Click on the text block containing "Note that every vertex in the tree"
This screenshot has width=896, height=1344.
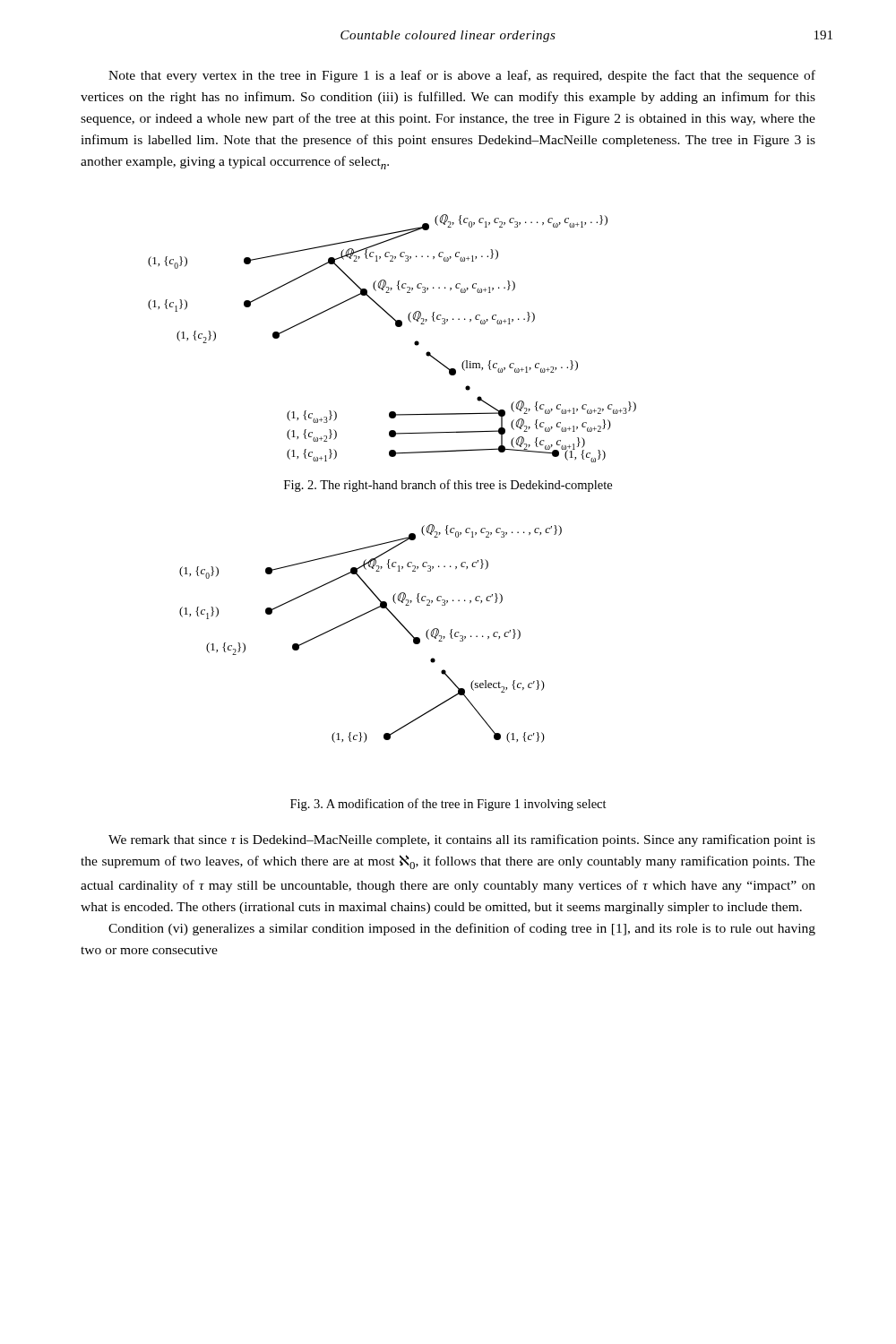[x=448, y=120]
